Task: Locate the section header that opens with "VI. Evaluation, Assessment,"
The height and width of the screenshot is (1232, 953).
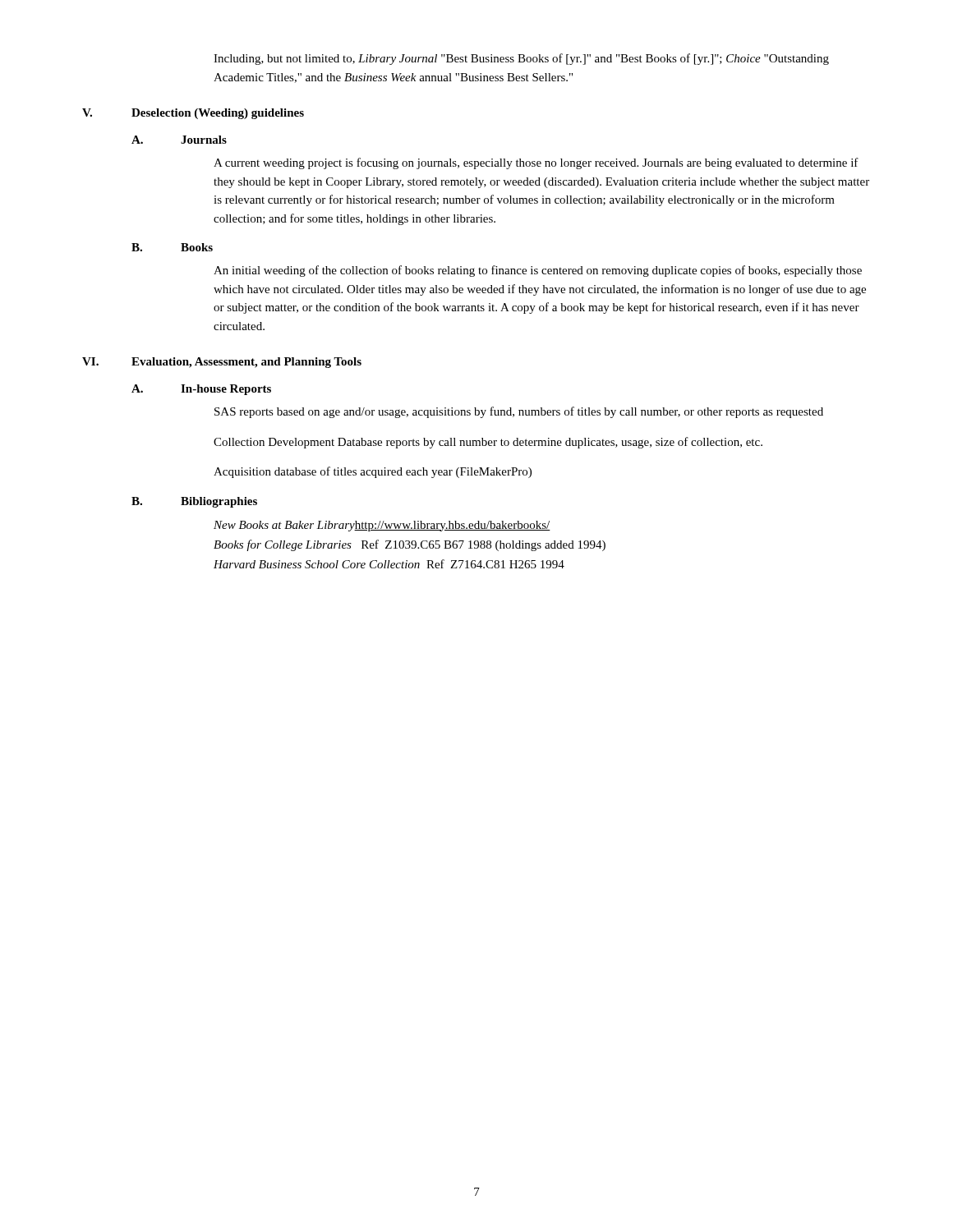Action: tap(222, 362)
